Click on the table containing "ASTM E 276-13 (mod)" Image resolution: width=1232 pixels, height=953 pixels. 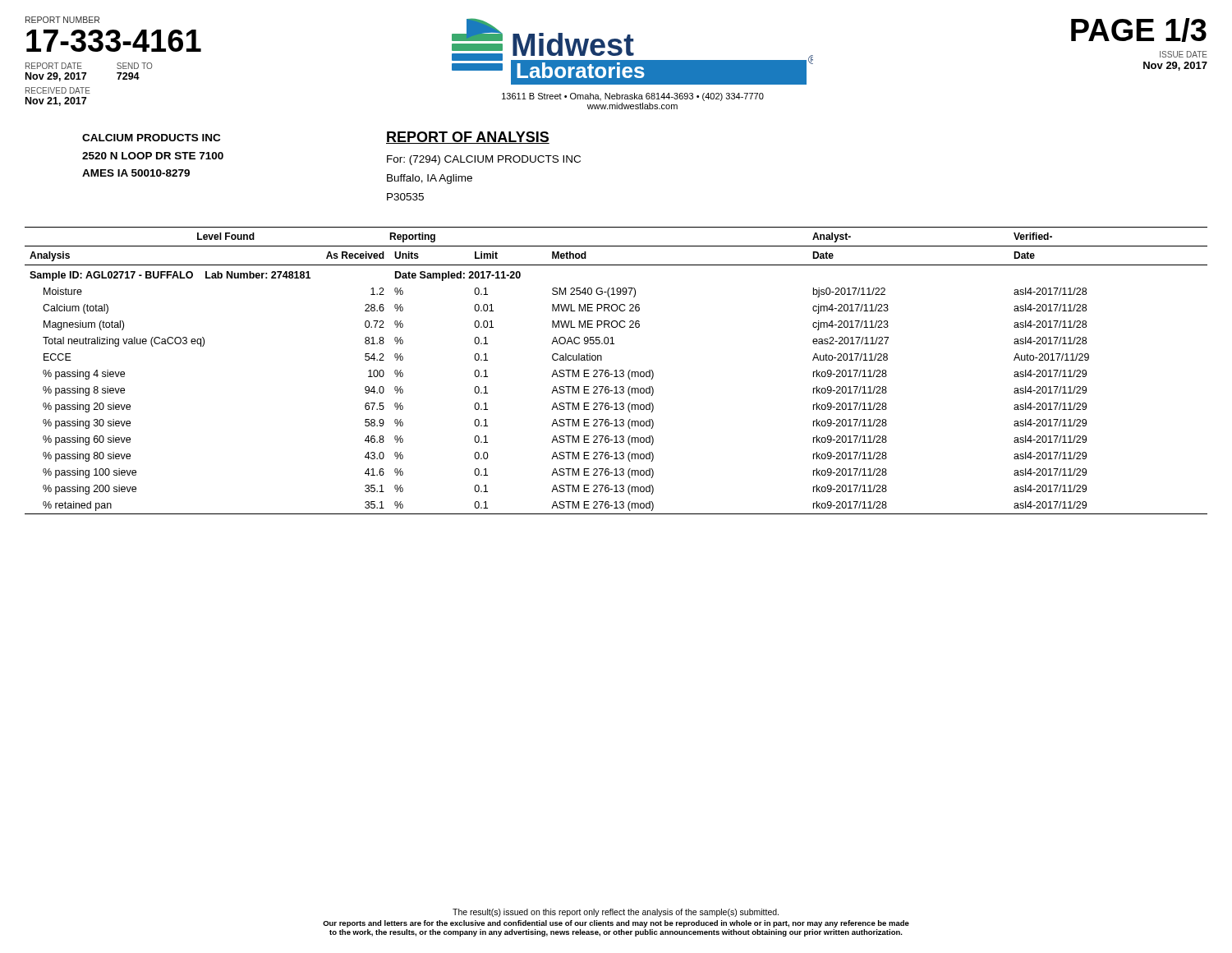[616, 361]
